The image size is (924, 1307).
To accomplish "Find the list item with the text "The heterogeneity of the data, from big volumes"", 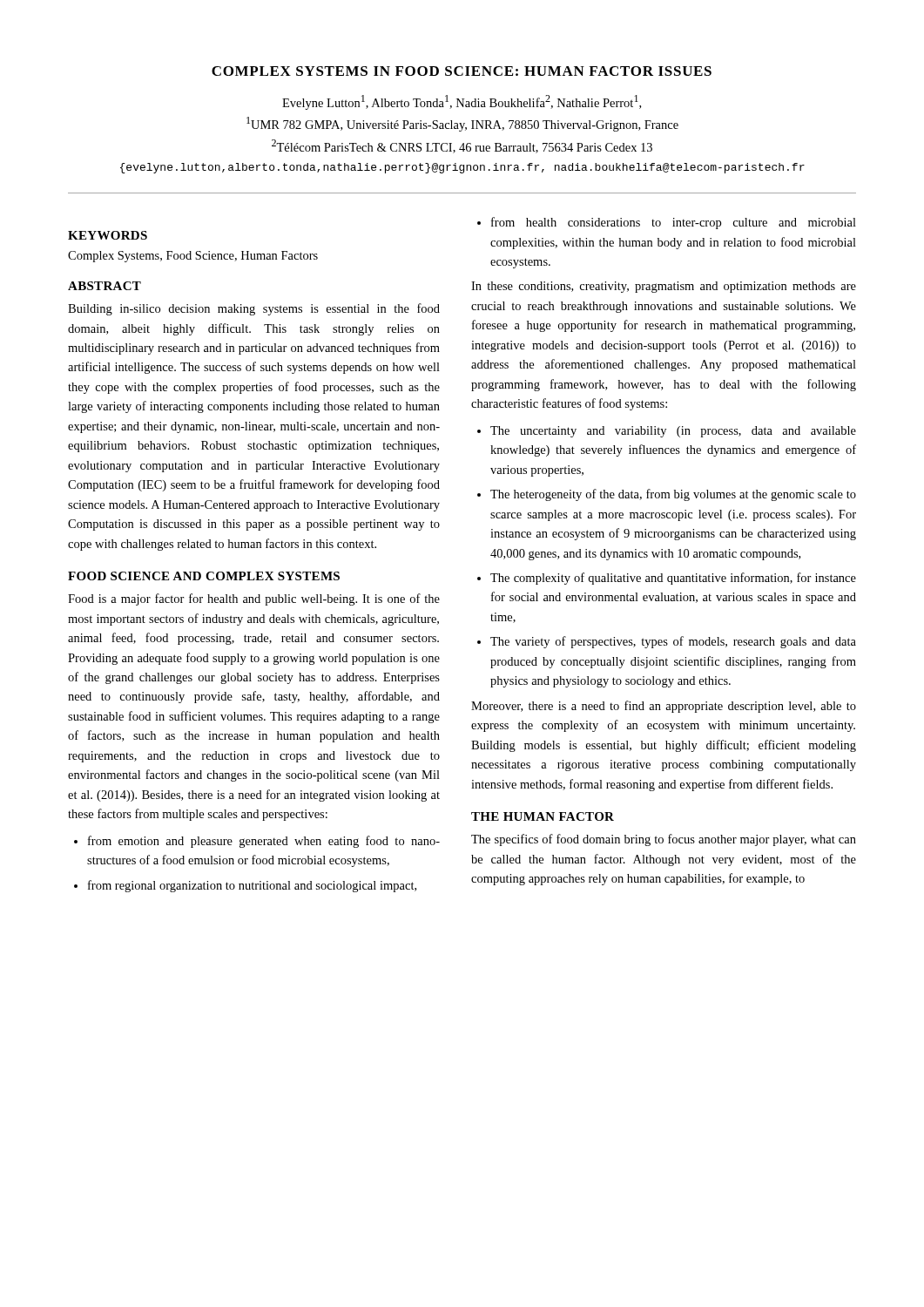I will click(673, 524).
